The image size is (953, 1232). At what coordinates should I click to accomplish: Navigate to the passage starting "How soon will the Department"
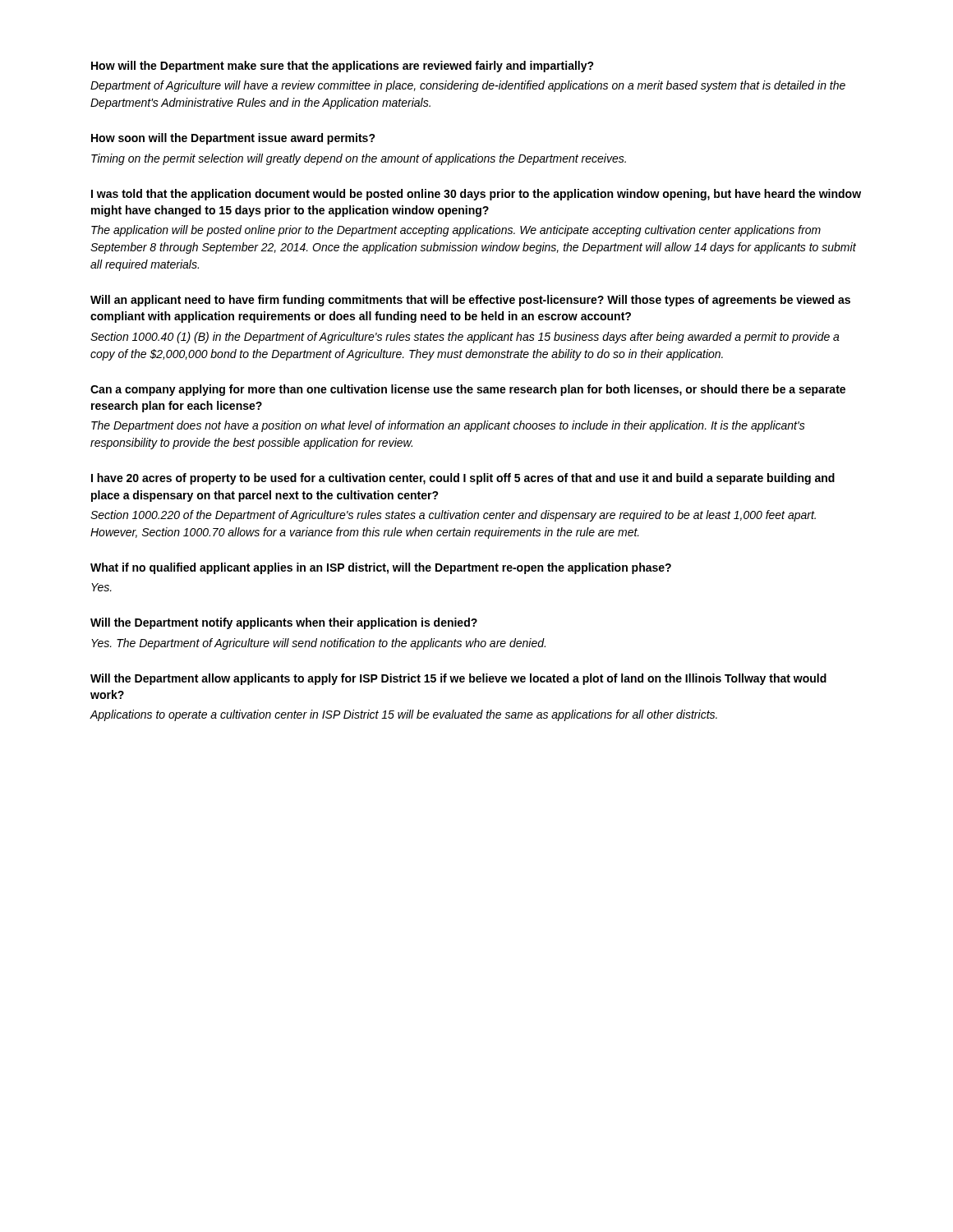pos(476,149)
